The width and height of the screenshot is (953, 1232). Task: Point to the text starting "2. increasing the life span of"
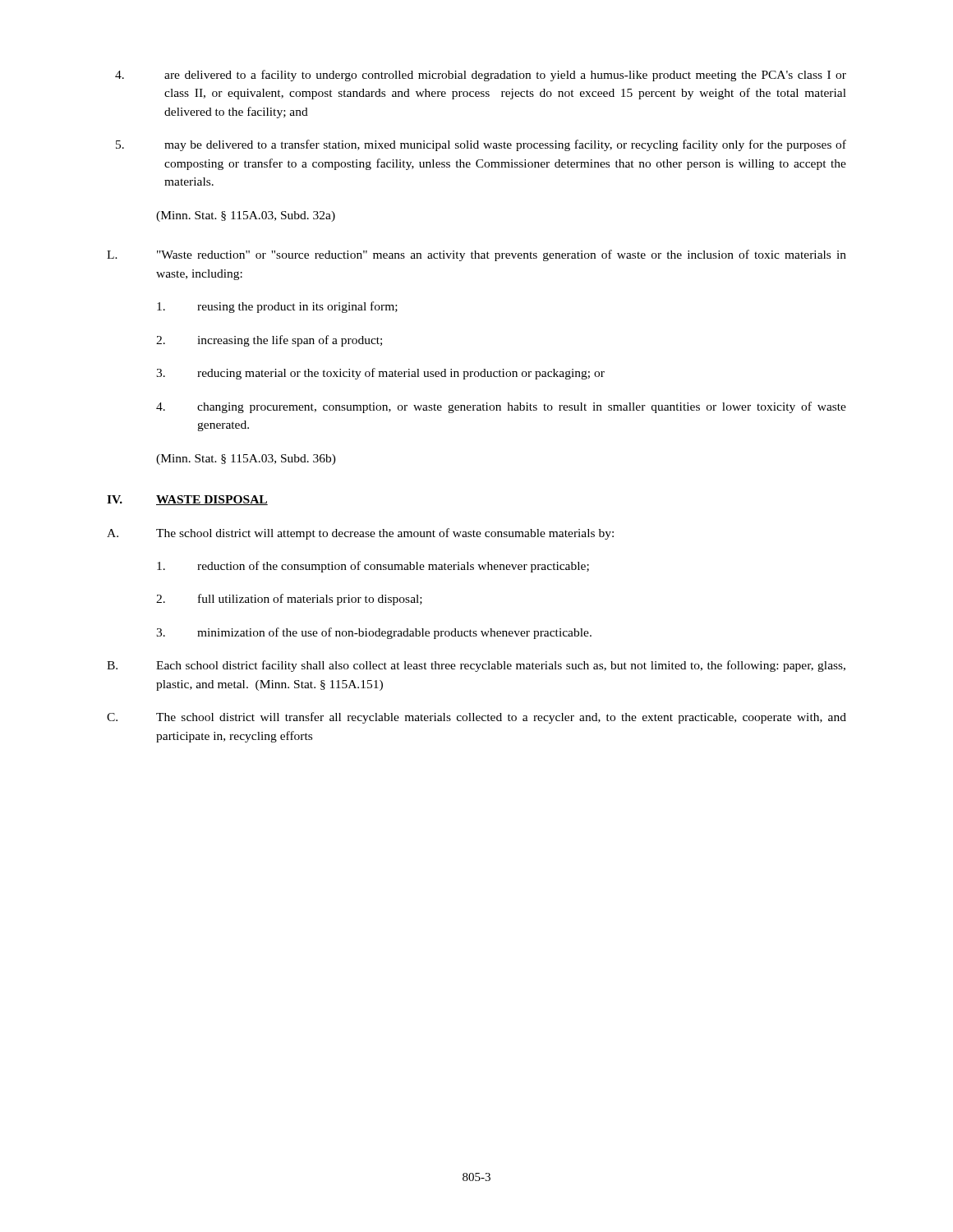click(269, 341)
